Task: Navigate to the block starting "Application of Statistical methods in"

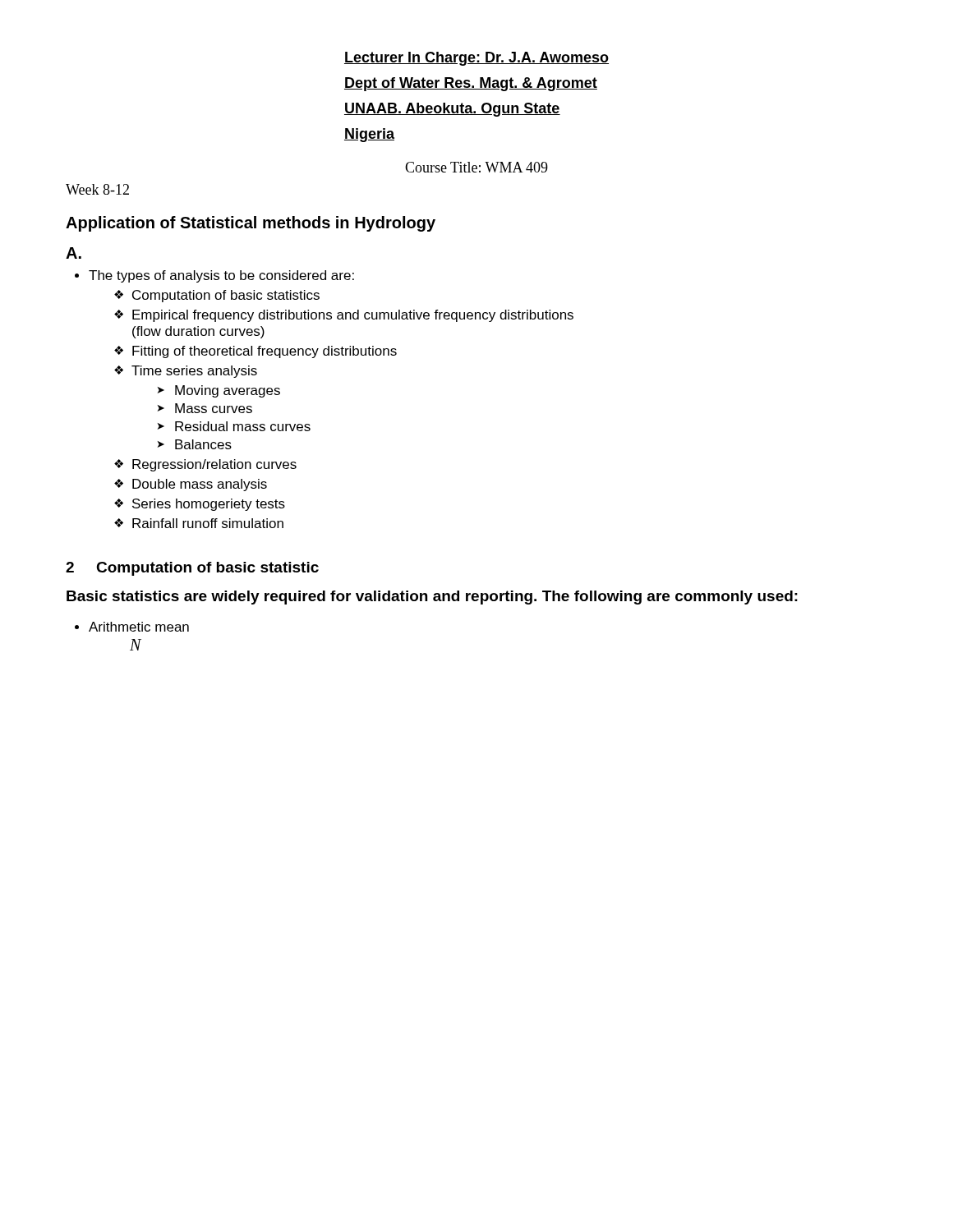Action: coord(251,223)
